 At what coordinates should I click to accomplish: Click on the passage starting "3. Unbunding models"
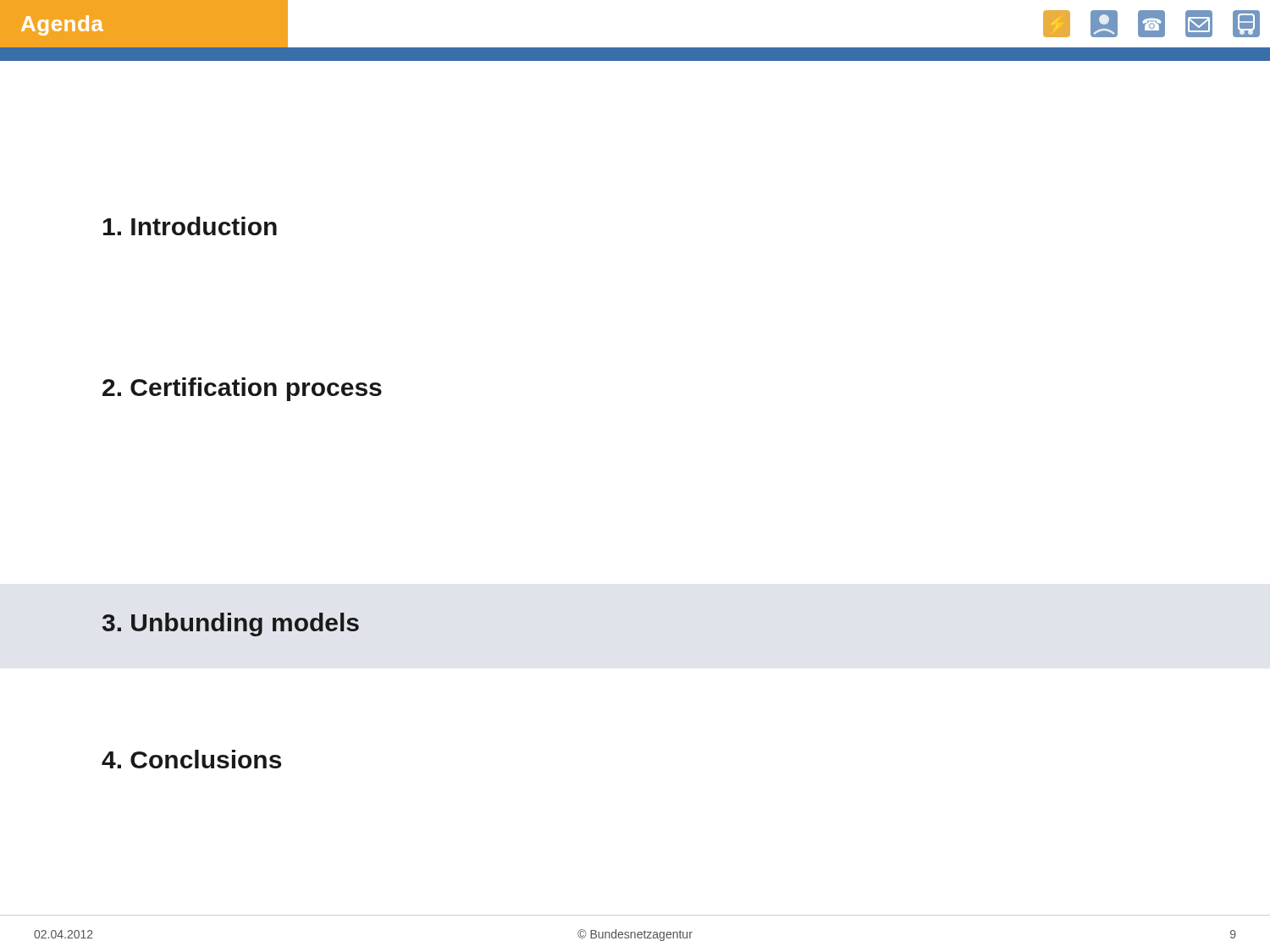coord(231,622)
